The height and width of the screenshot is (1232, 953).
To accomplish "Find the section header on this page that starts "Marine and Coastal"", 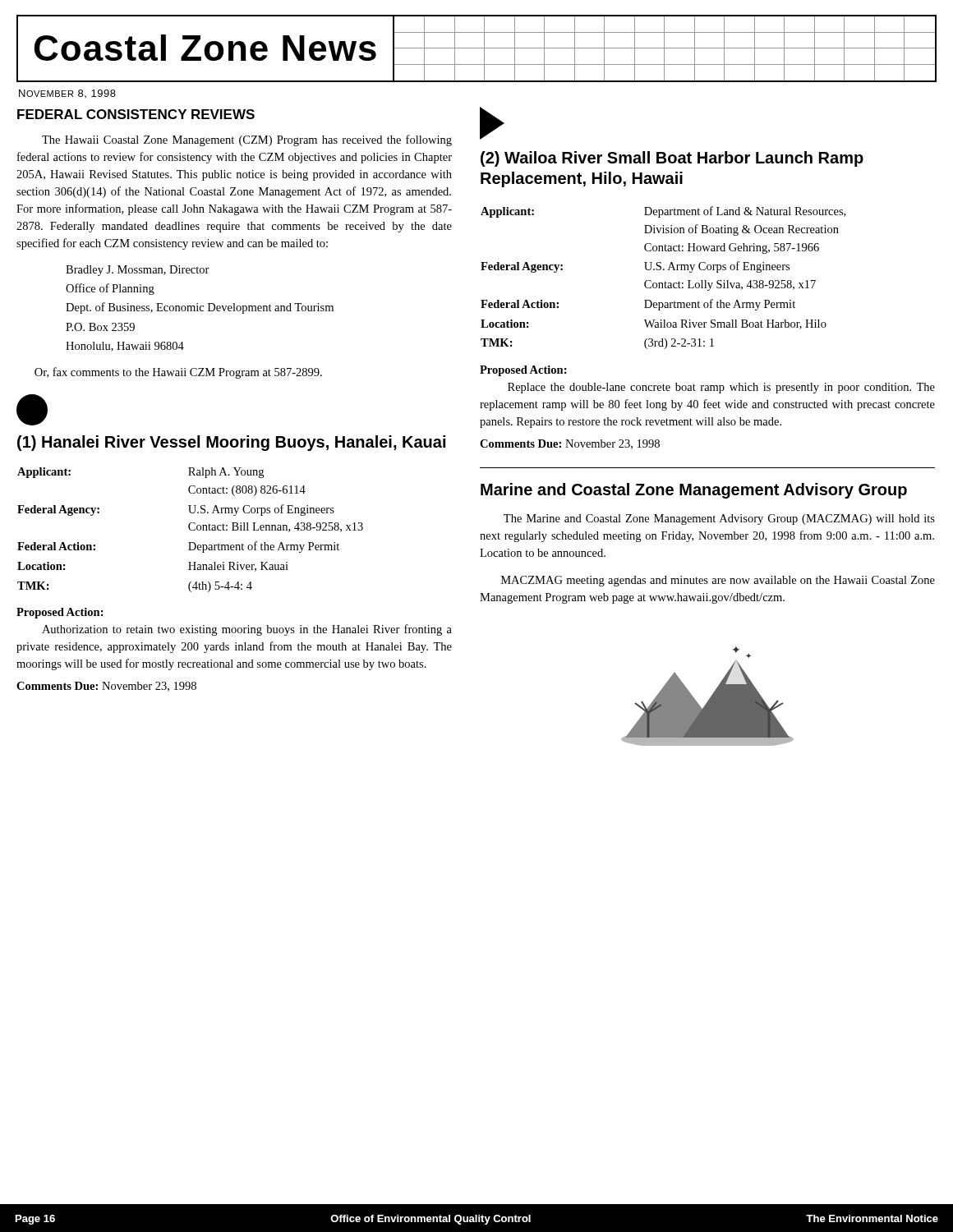I will [694, 490].
